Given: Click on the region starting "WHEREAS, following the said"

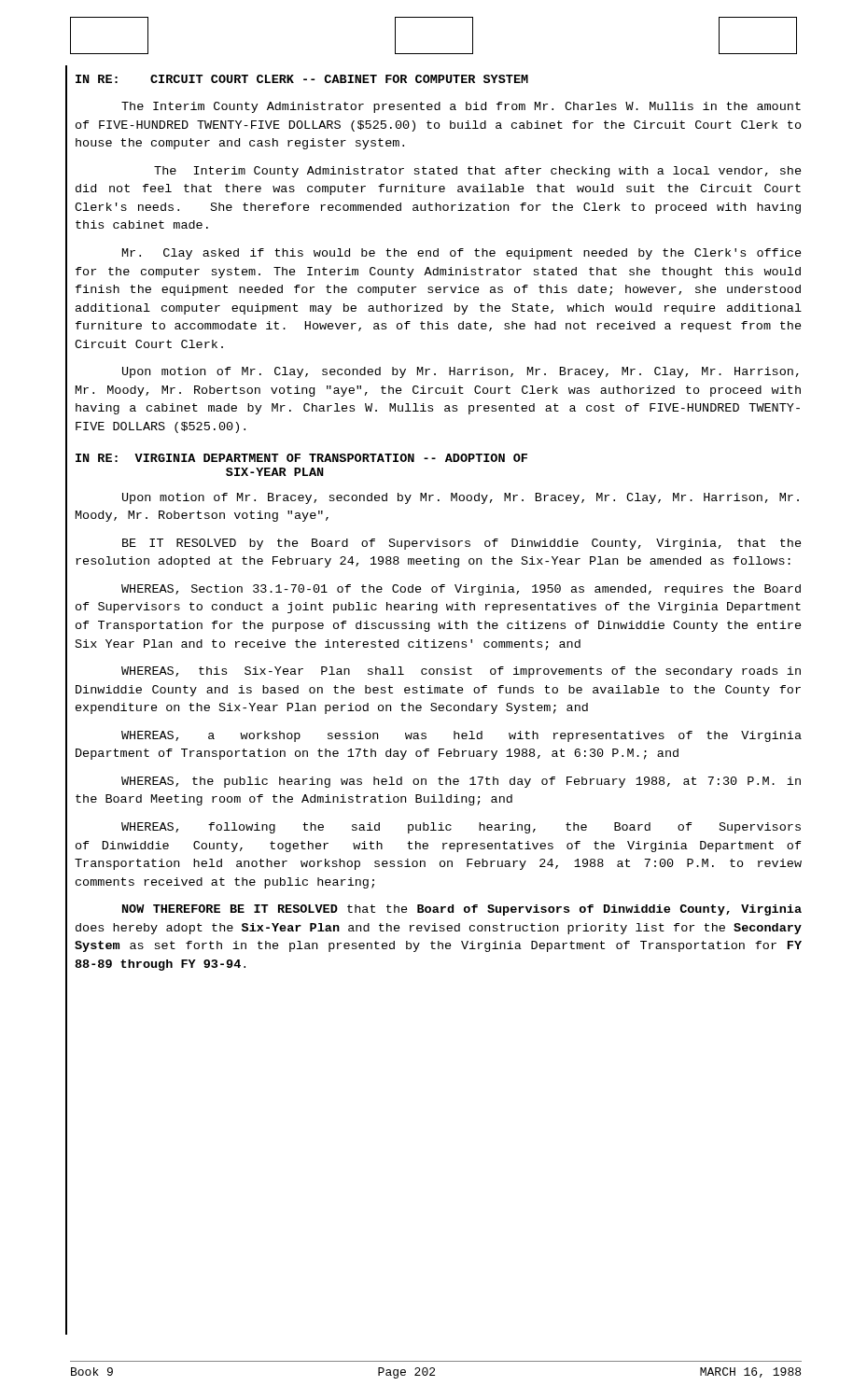Looking at the screenshot, I should click(438, 855).
